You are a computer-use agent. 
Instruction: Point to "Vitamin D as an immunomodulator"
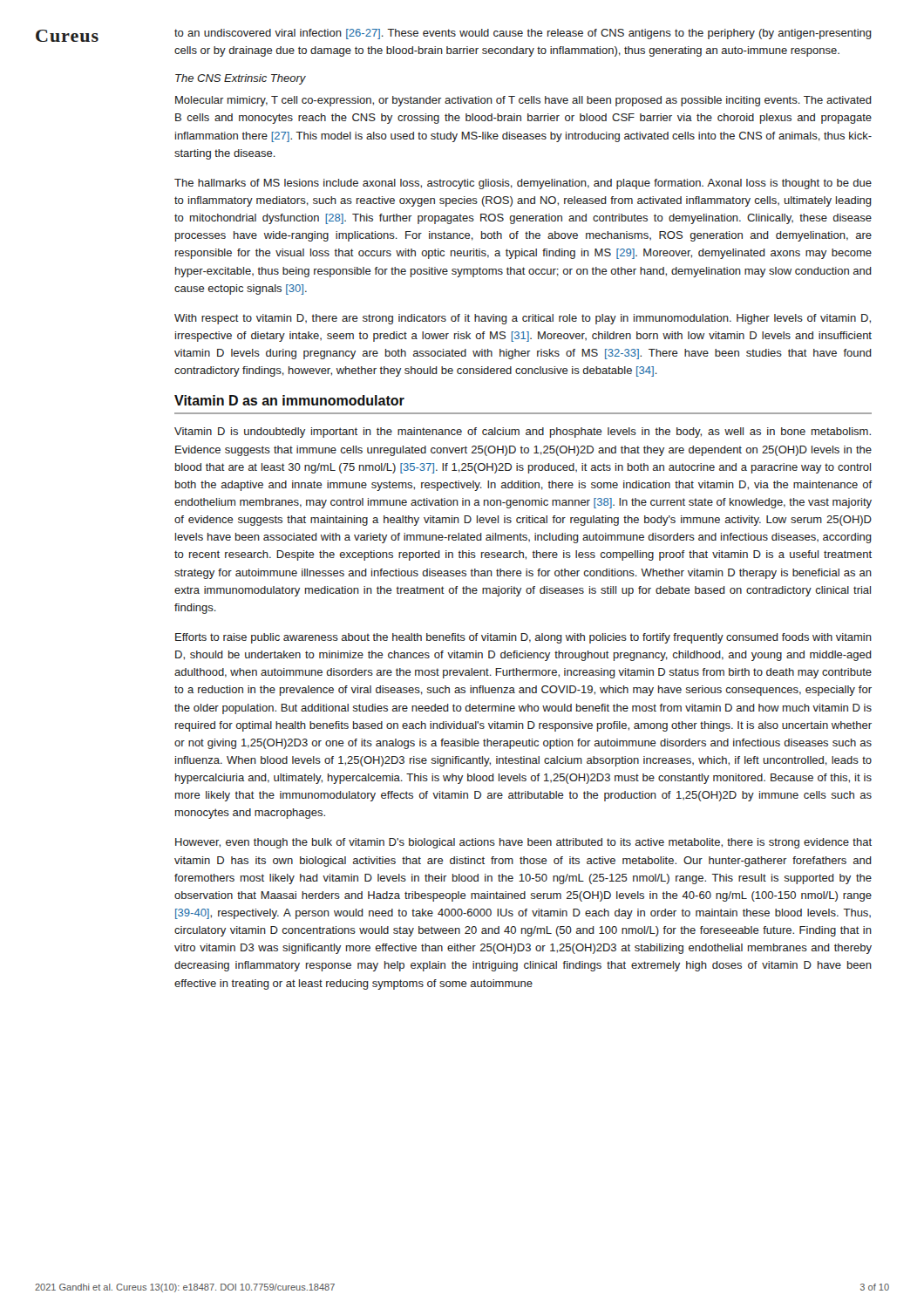click(x=289, y=401)
